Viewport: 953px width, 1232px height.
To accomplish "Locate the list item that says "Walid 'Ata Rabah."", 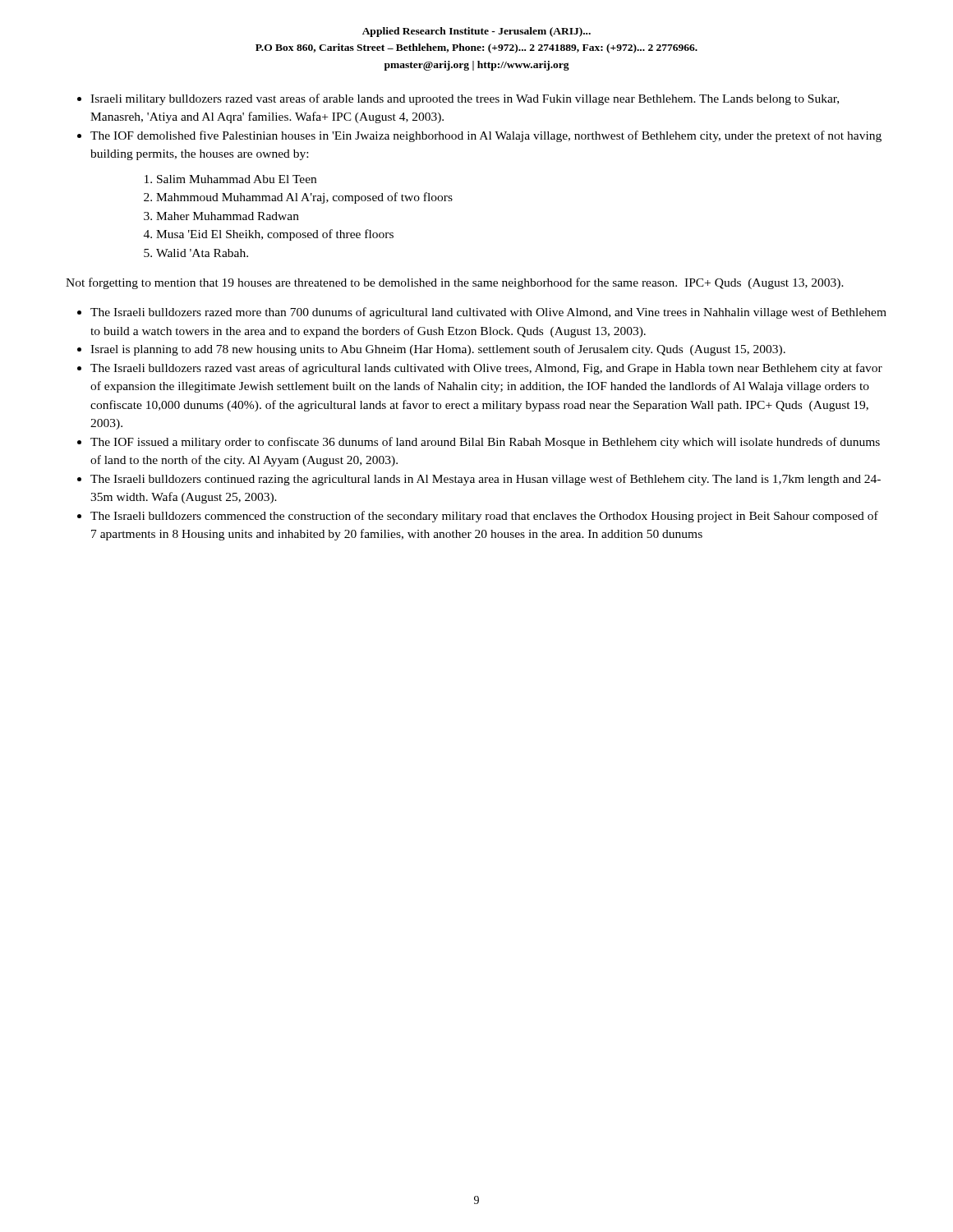I will (x=202, y=253).
